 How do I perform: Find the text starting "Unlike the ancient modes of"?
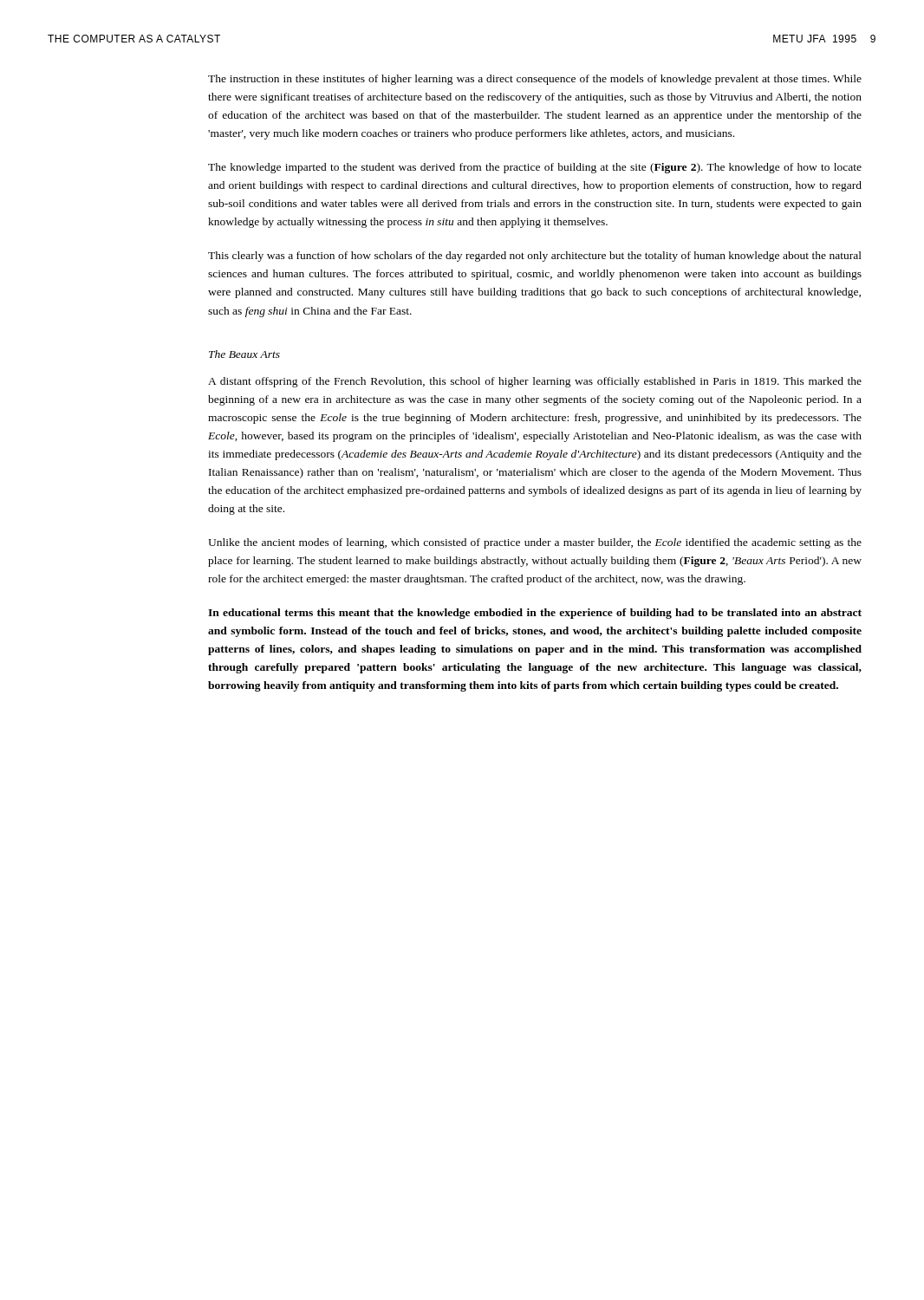535,560
